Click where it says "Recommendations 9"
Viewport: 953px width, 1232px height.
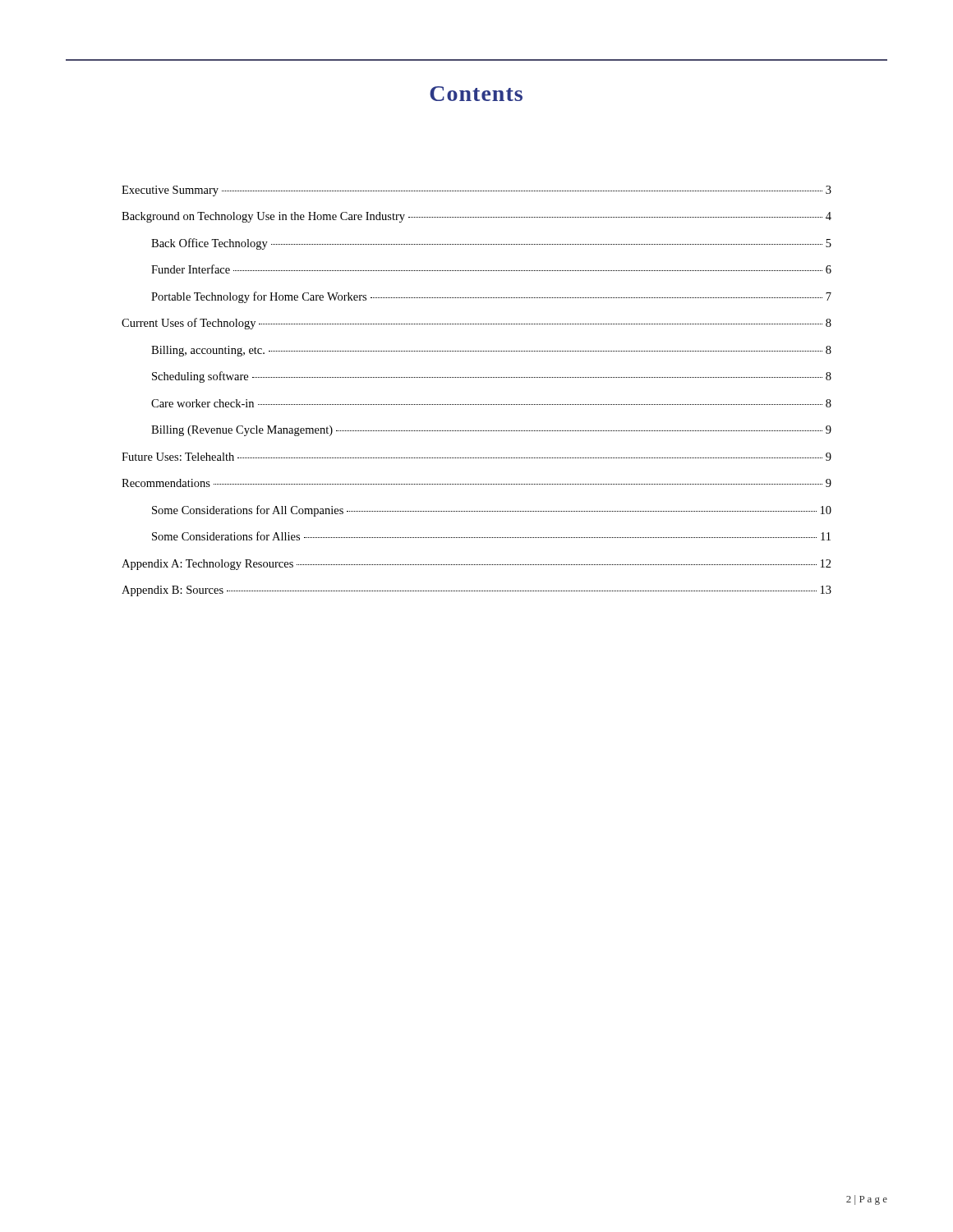[476, 483]
